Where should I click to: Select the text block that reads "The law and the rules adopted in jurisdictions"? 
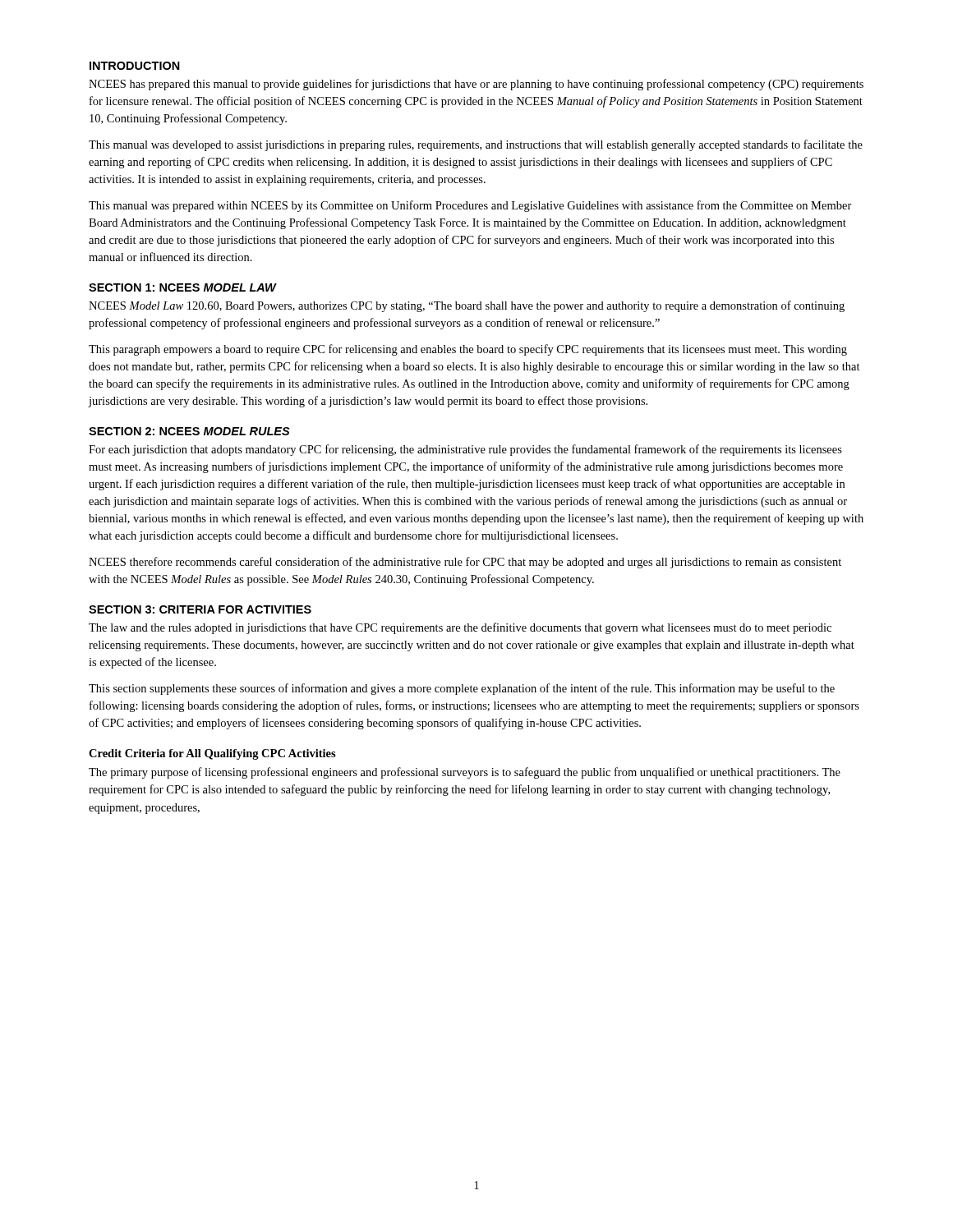(471, 645)
